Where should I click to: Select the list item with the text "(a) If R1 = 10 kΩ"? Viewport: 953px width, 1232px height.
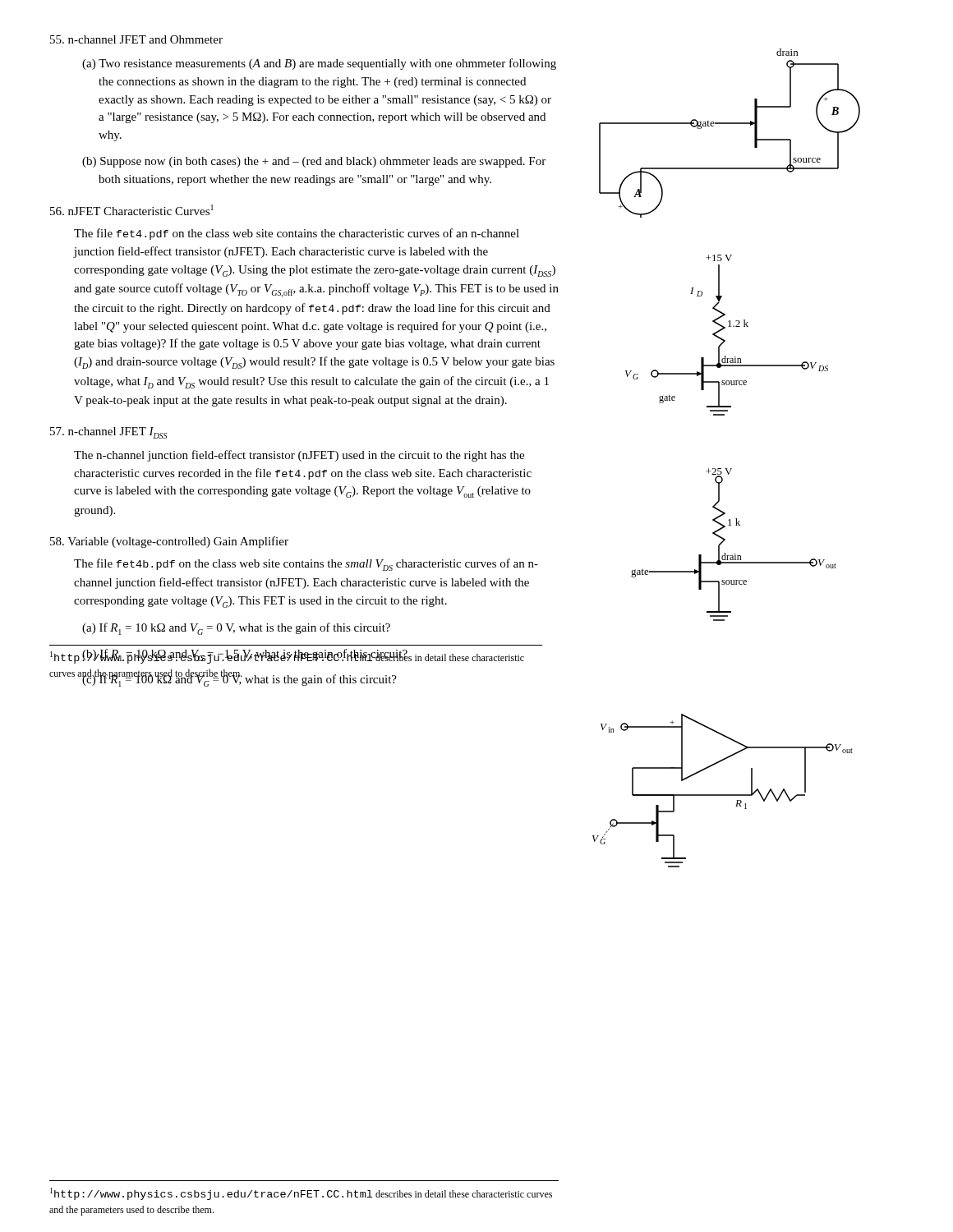[236, 629]
